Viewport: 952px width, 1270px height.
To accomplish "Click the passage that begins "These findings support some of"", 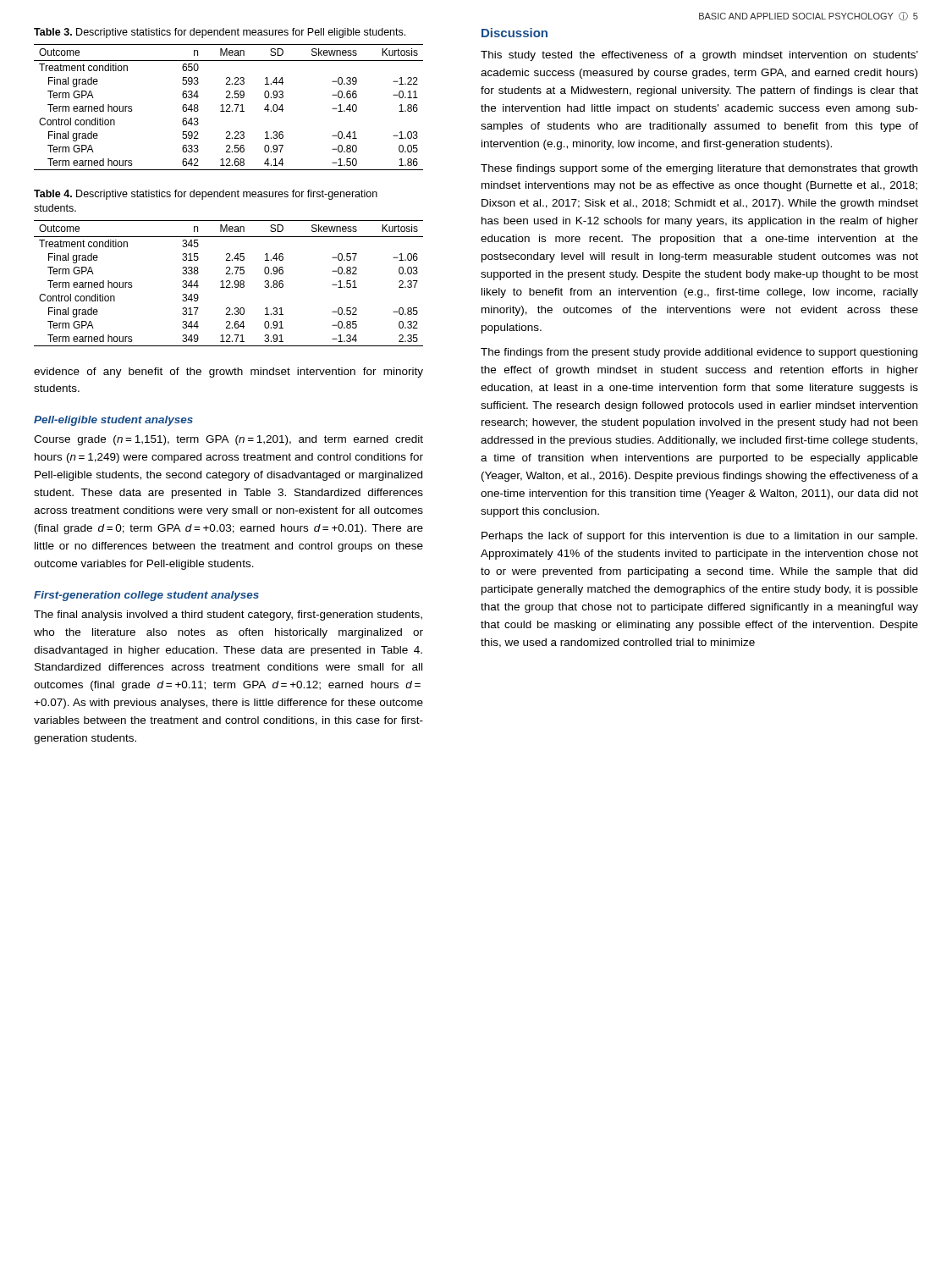I will [699, 248].
